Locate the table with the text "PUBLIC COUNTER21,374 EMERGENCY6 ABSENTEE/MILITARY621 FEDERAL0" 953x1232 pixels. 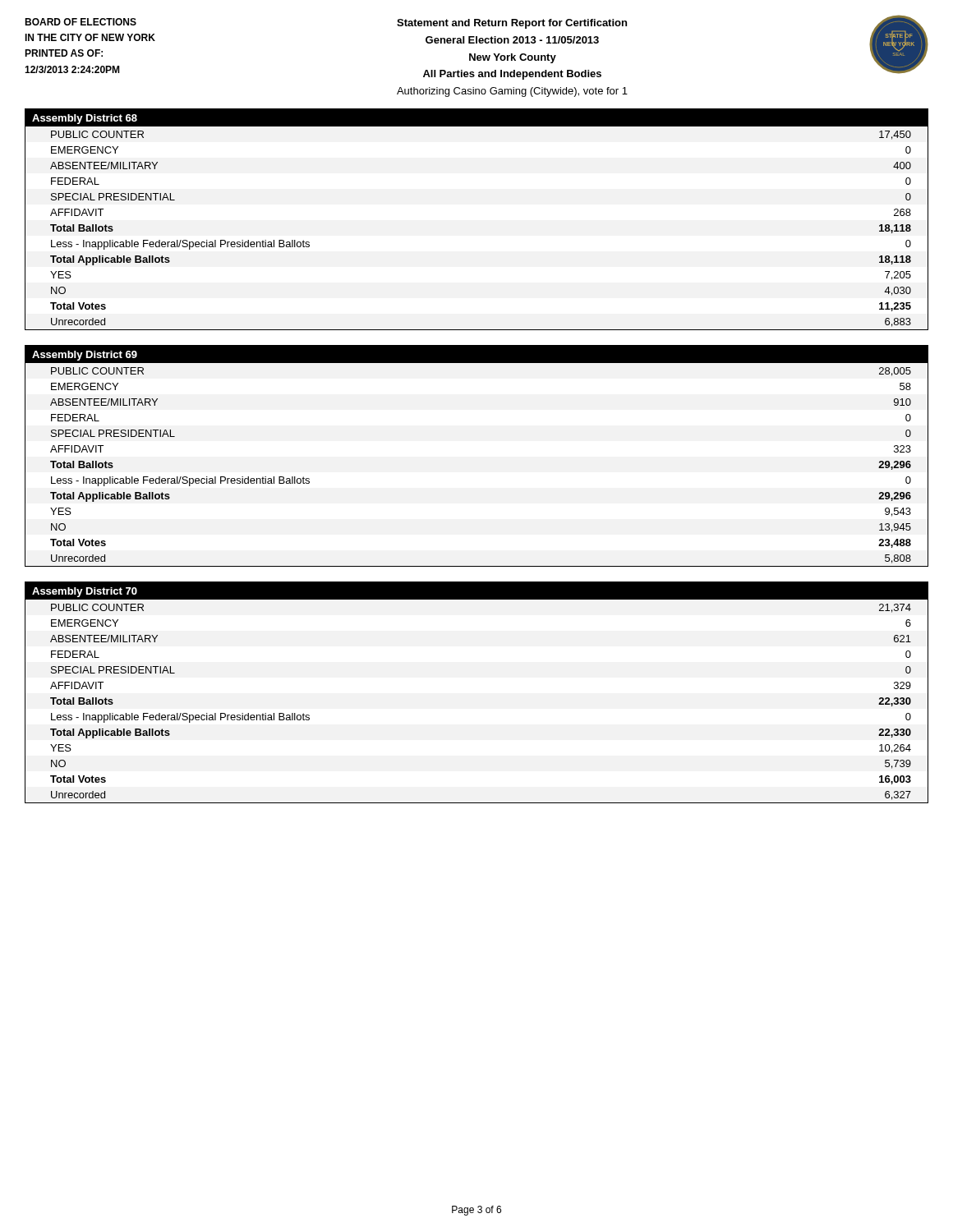click(476, 701)
